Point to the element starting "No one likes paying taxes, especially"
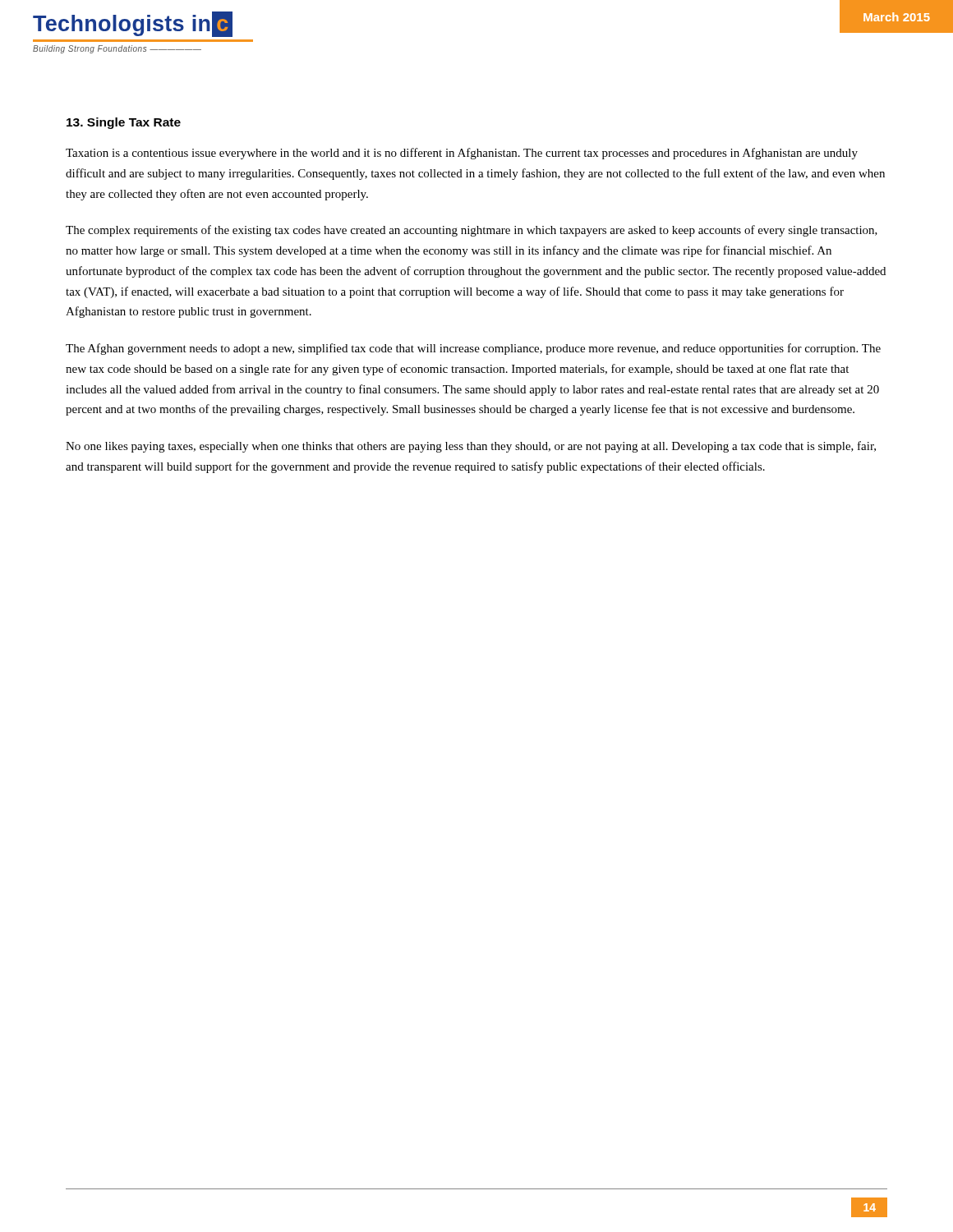 click(471, 456)
